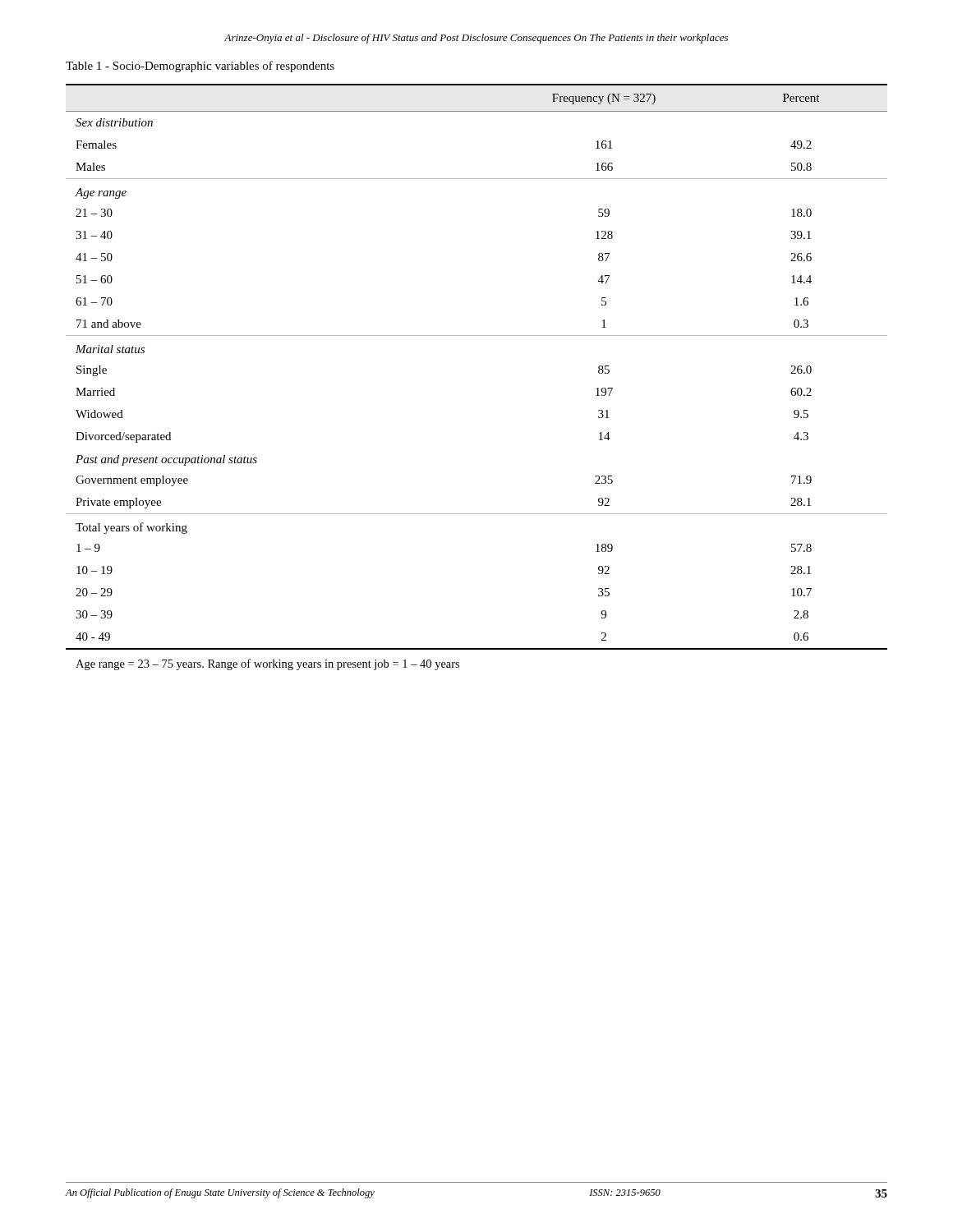Locate the table with the text "Frequency (N = 327)"
This screenshot has height=1232, width=953.
[x=476, y=380]
